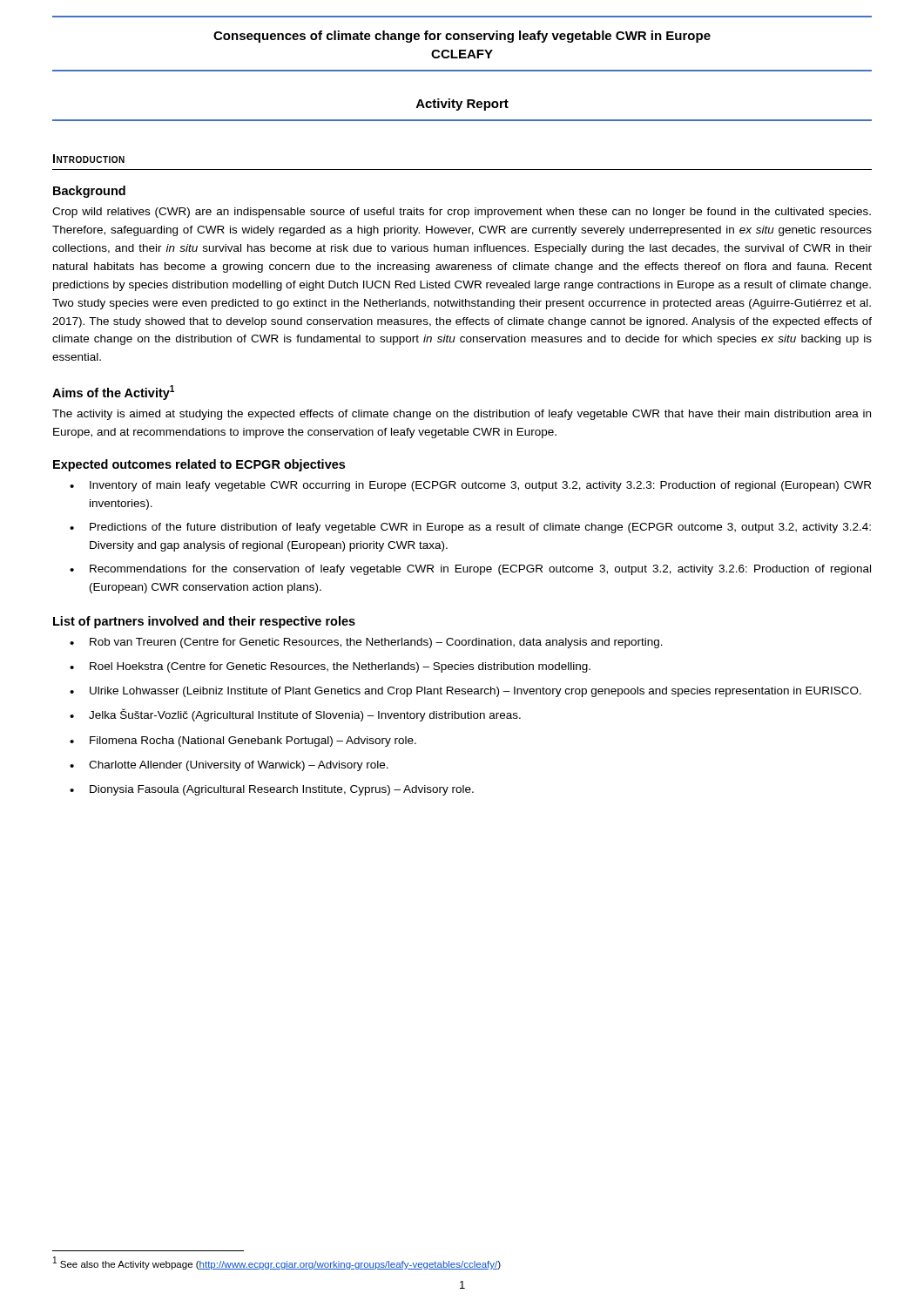
Task: Locate the block of text that opens with "• Ulrike Lohwasser"
Action: tap(471, 692)
